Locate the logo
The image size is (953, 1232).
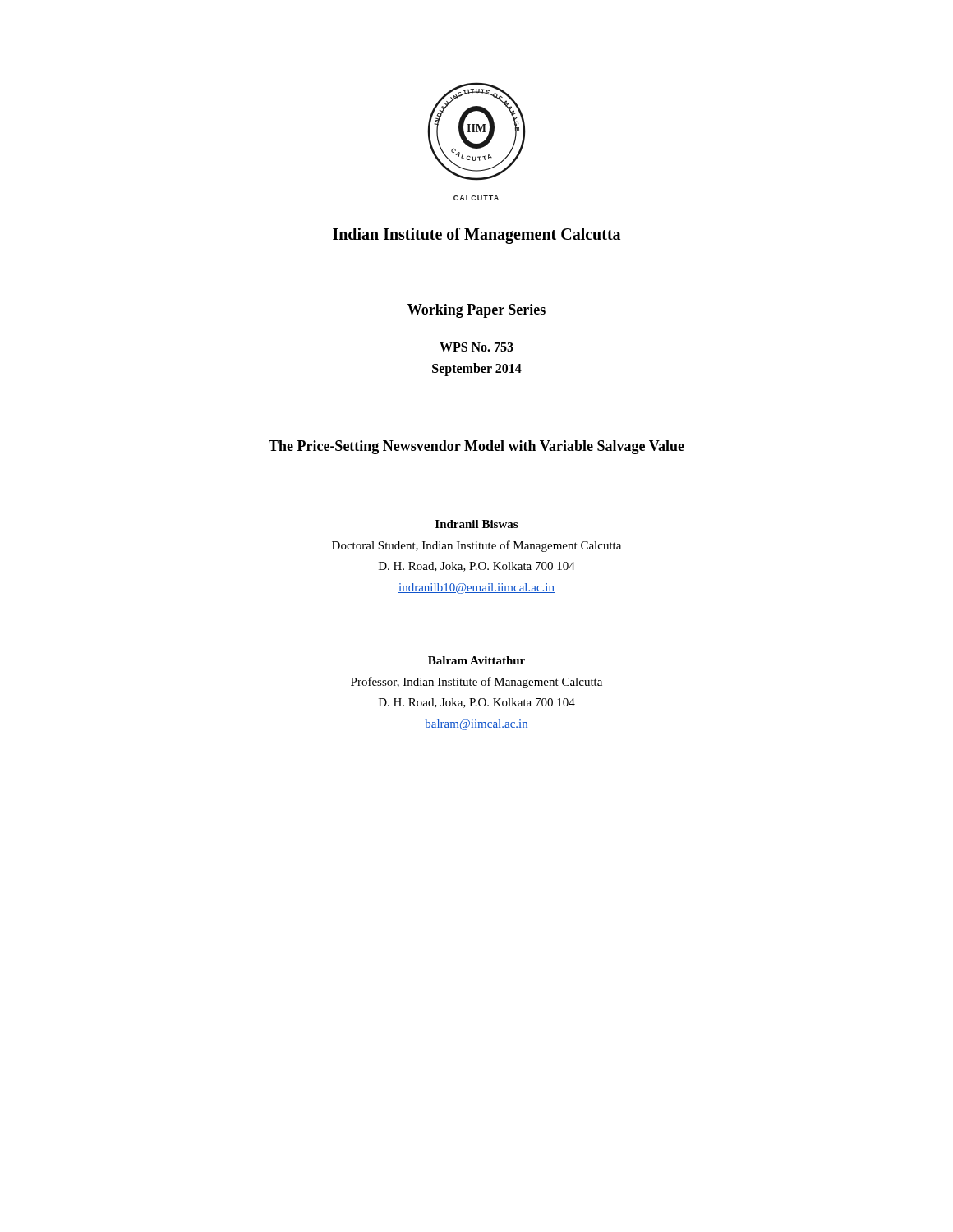click(x=476, y=101)
